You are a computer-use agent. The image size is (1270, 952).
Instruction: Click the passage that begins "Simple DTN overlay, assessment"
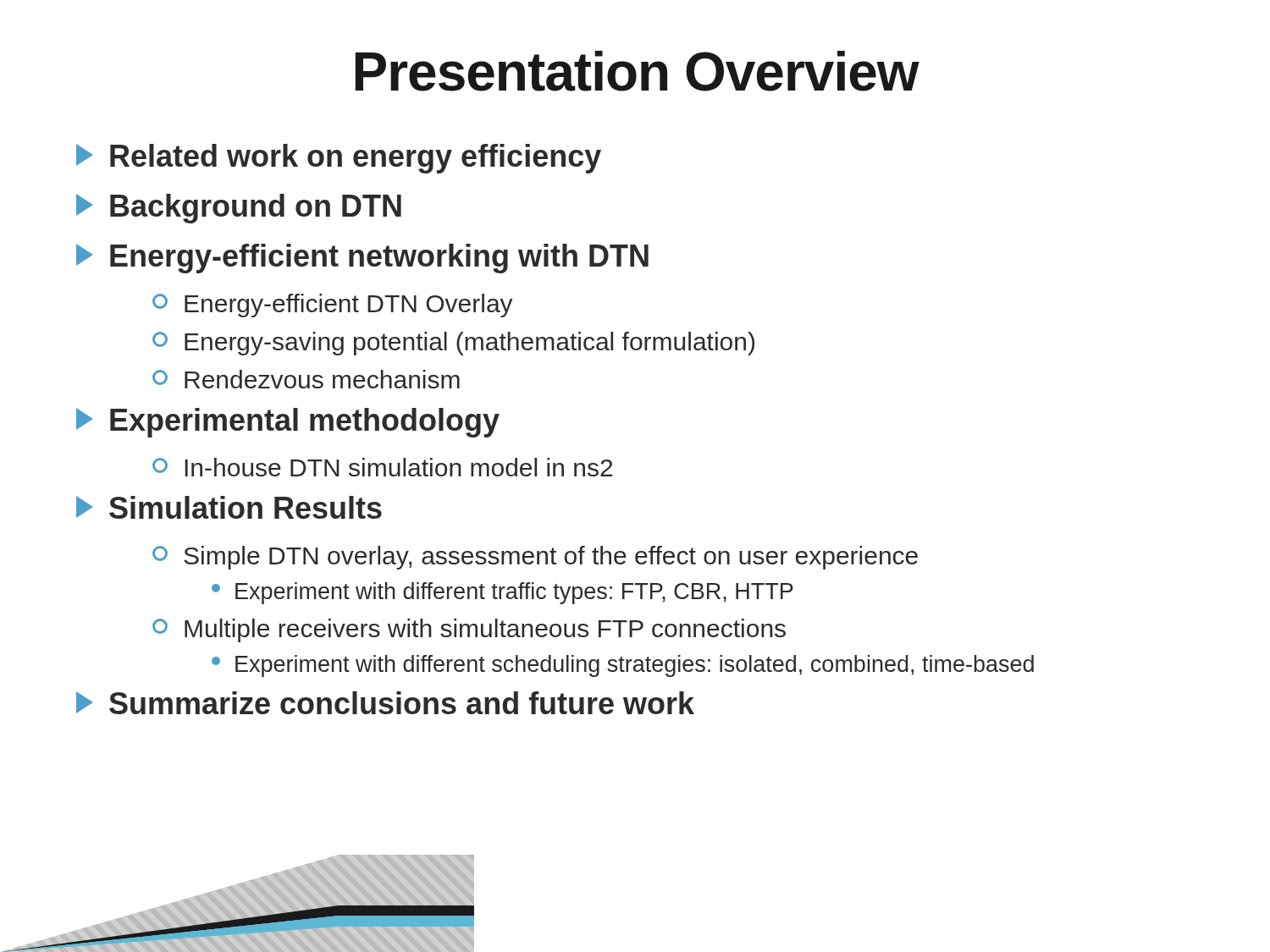point(536,556)
